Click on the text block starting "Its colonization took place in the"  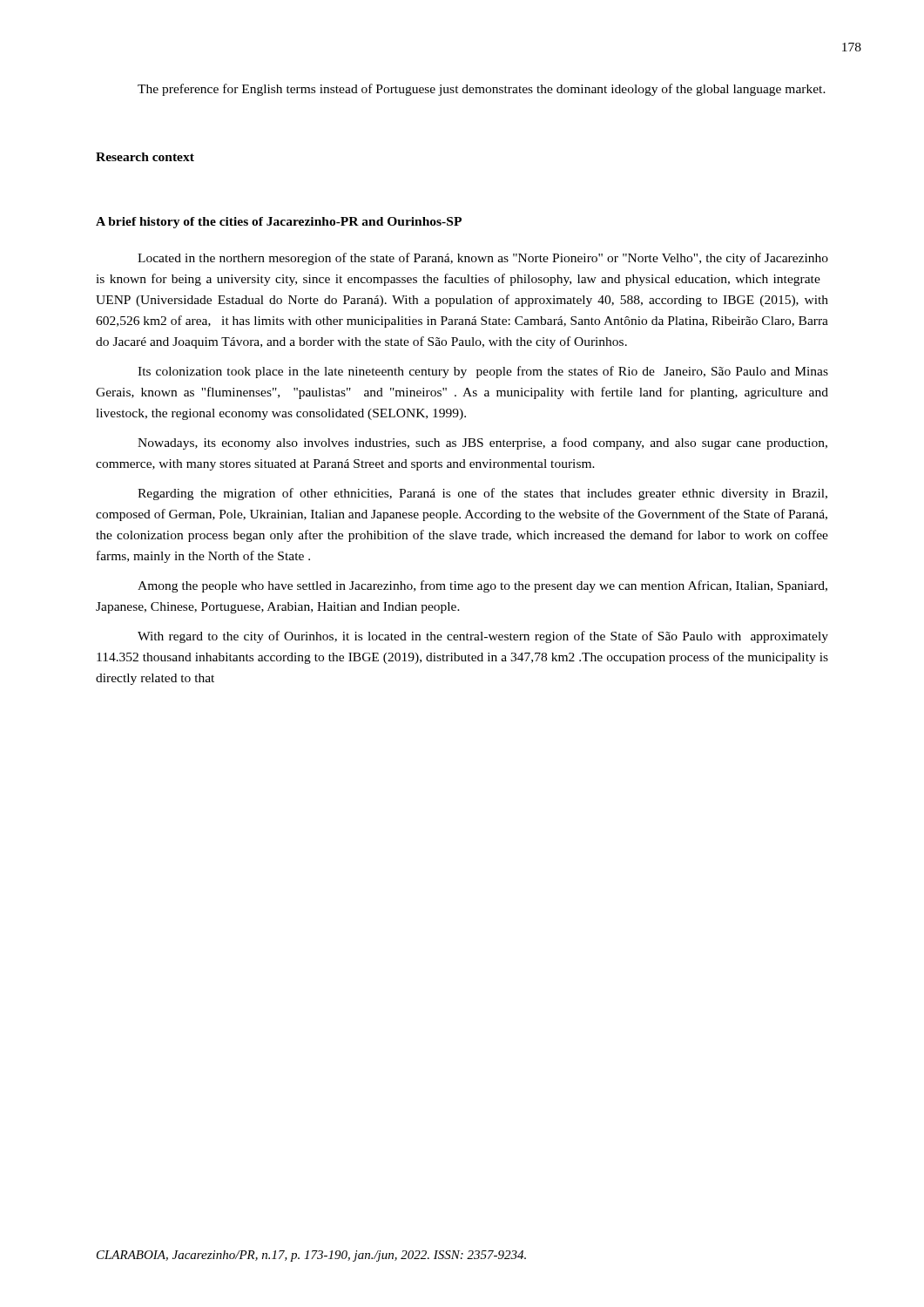462,392
